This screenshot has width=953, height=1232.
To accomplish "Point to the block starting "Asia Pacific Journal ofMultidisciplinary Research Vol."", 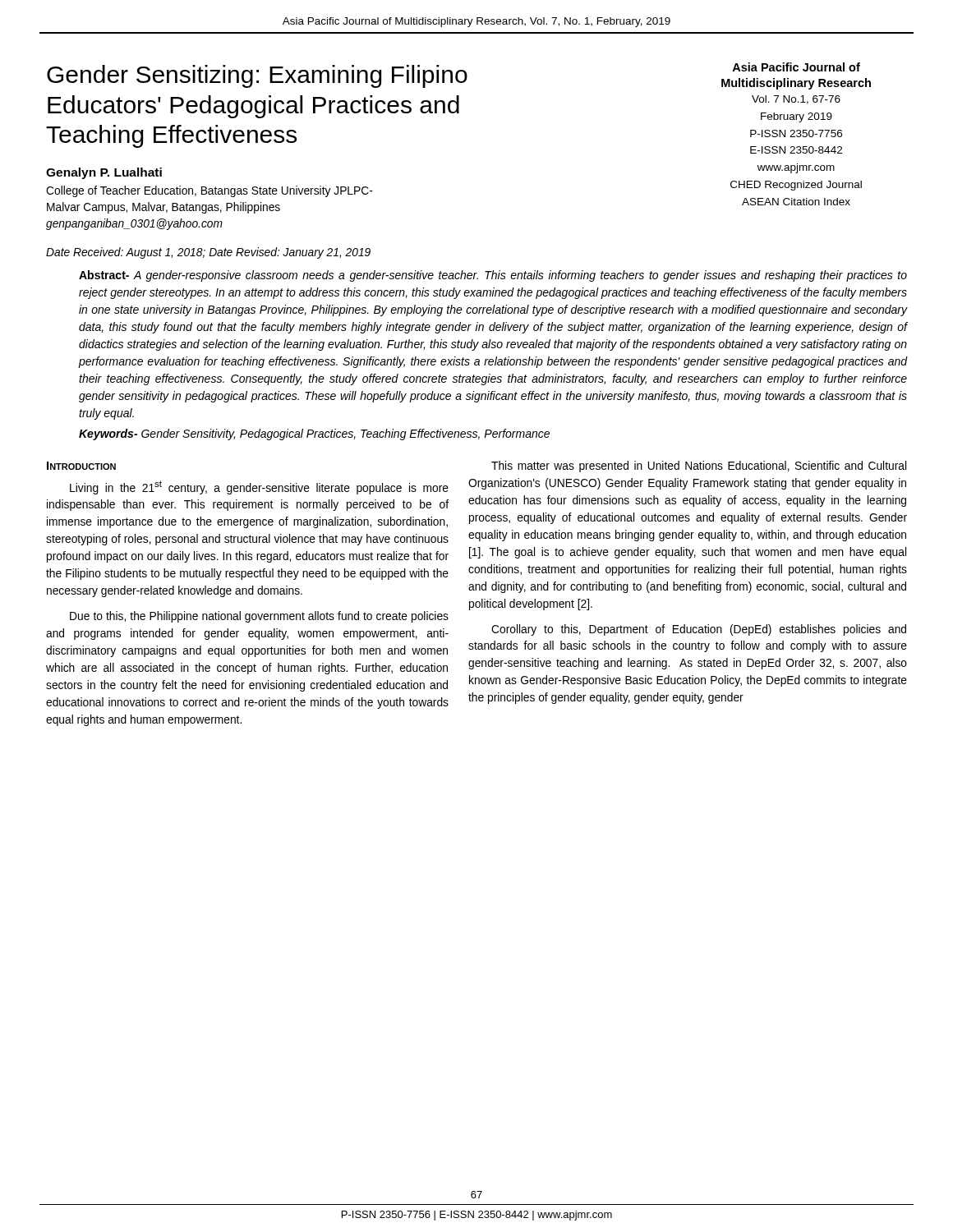I will click(796, 134).
